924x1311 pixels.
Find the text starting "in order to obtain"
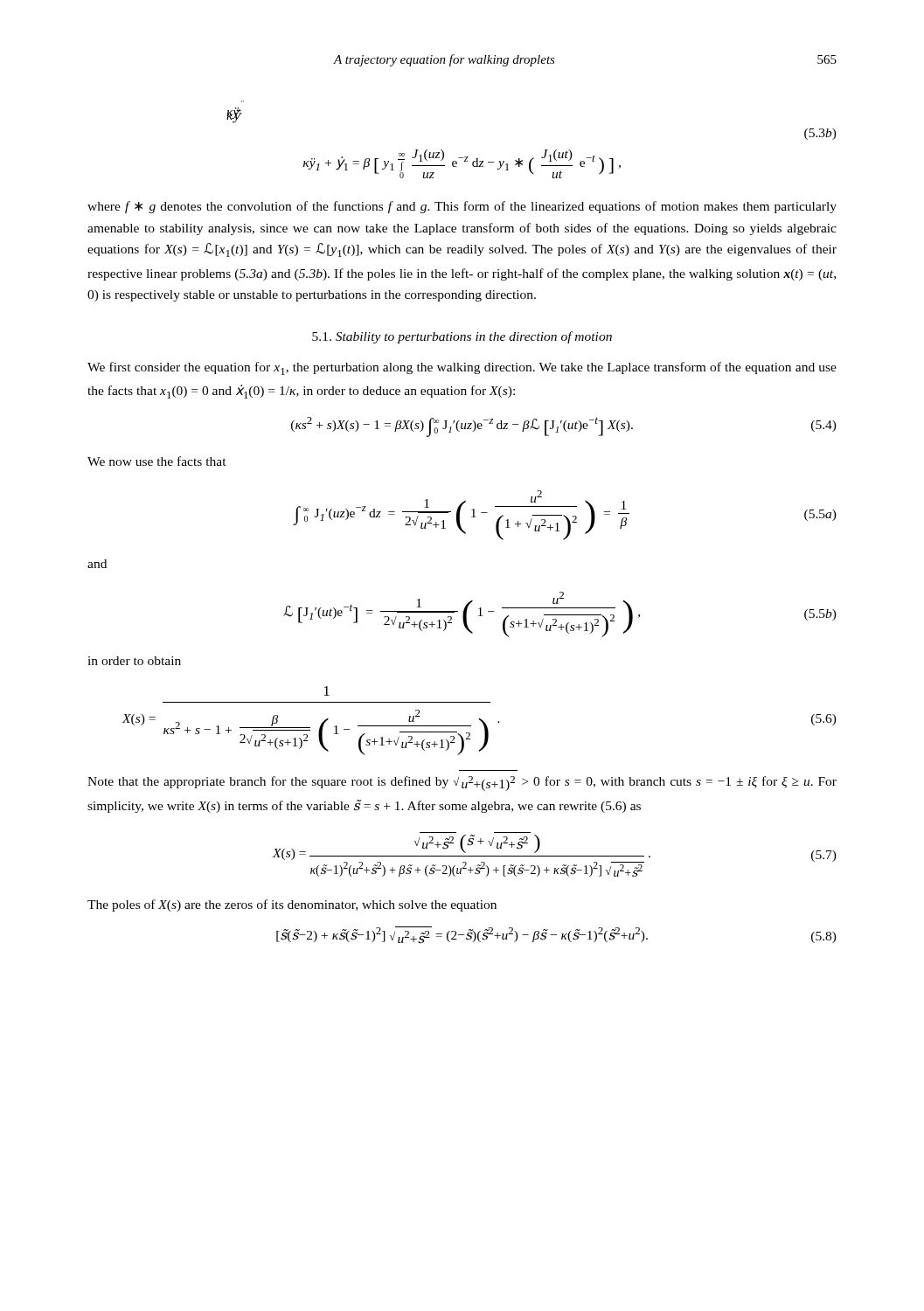134,661
